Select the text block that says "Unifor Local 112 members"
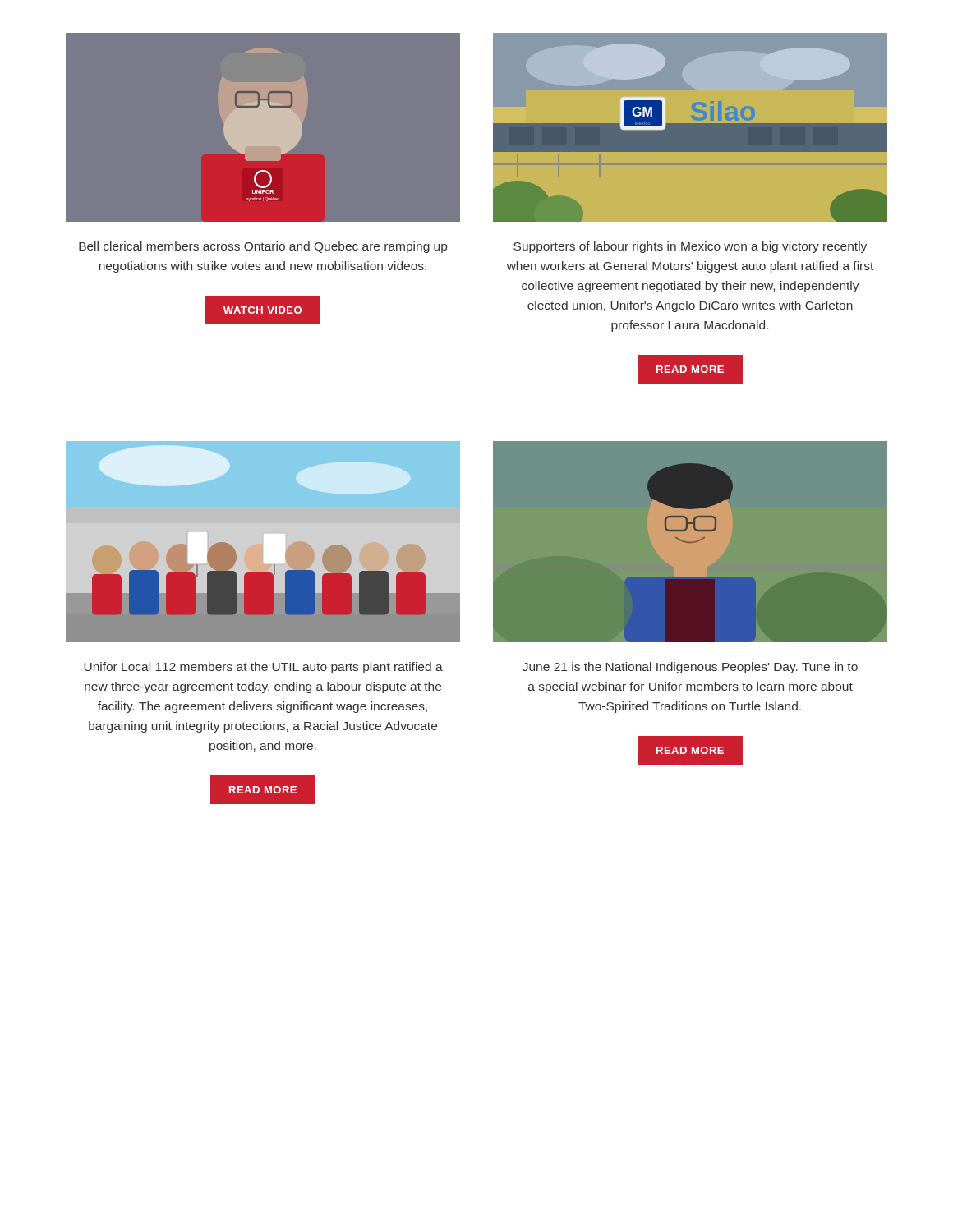The image size is (953, 1232). click(x=263, y=706)
